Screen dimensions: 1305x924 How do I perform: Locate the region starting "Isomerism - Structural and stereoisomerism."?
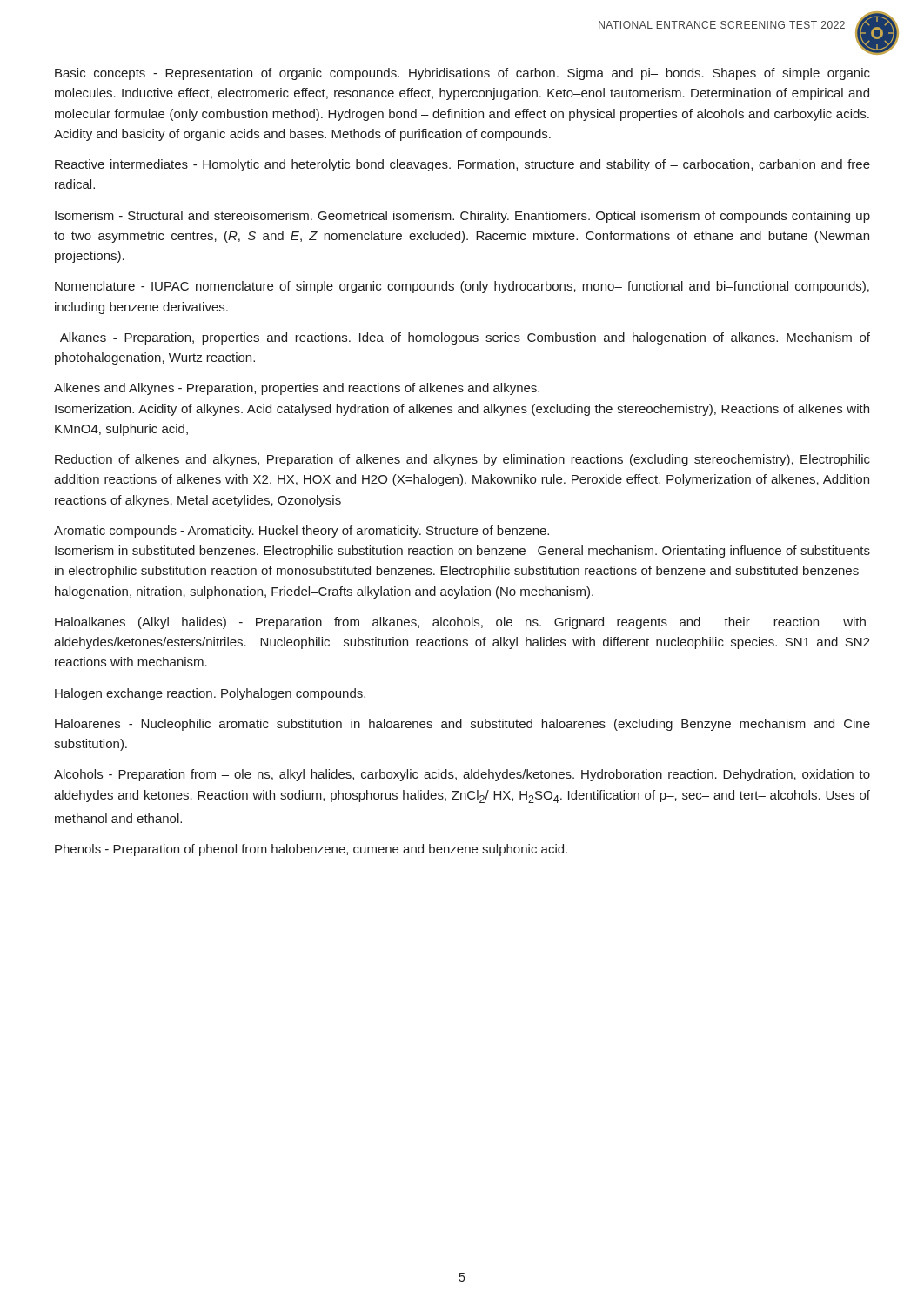pos(462,235)
